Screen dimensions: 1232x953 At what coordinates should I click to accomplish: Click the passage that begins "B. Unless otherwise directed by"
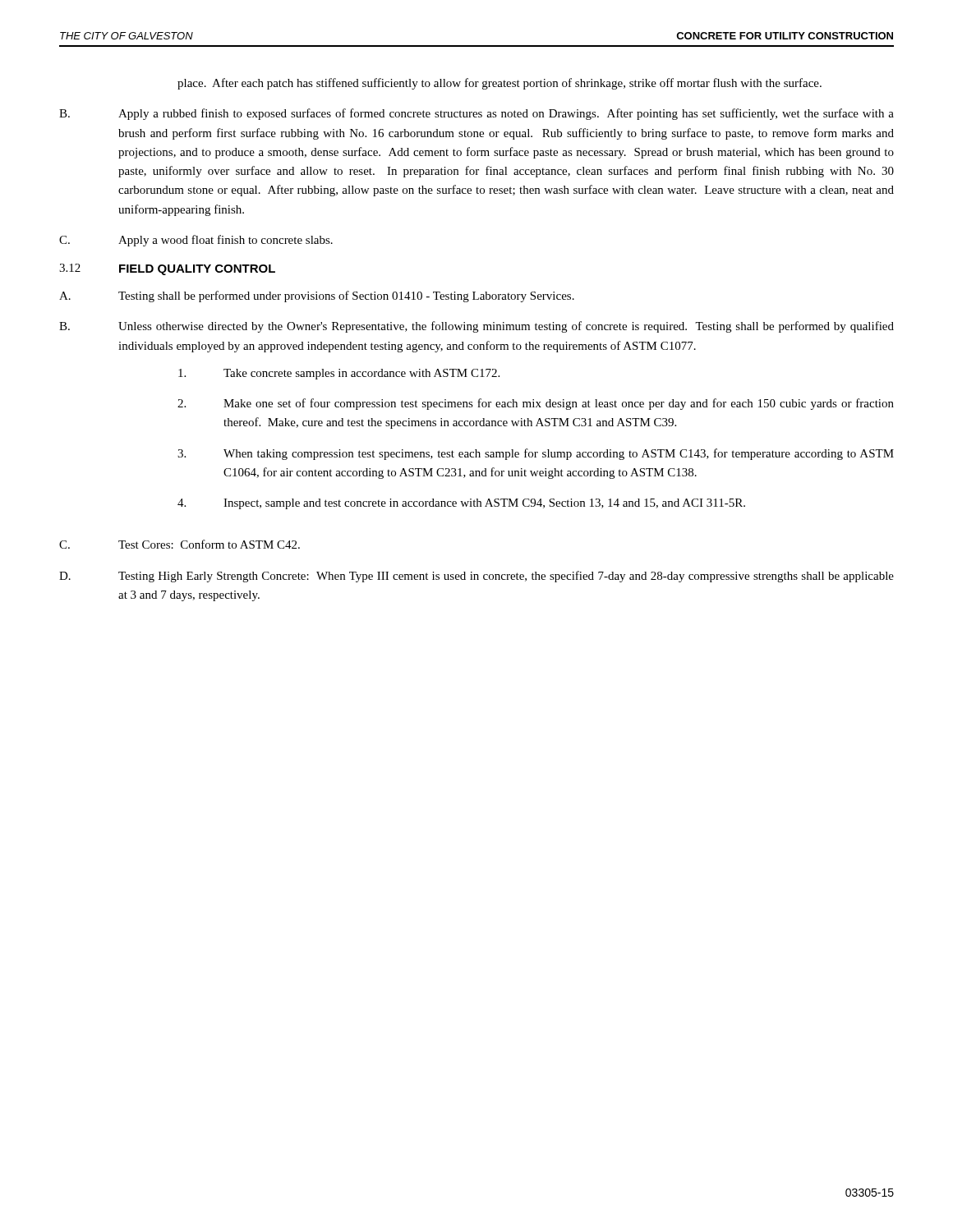pos(476,421)
